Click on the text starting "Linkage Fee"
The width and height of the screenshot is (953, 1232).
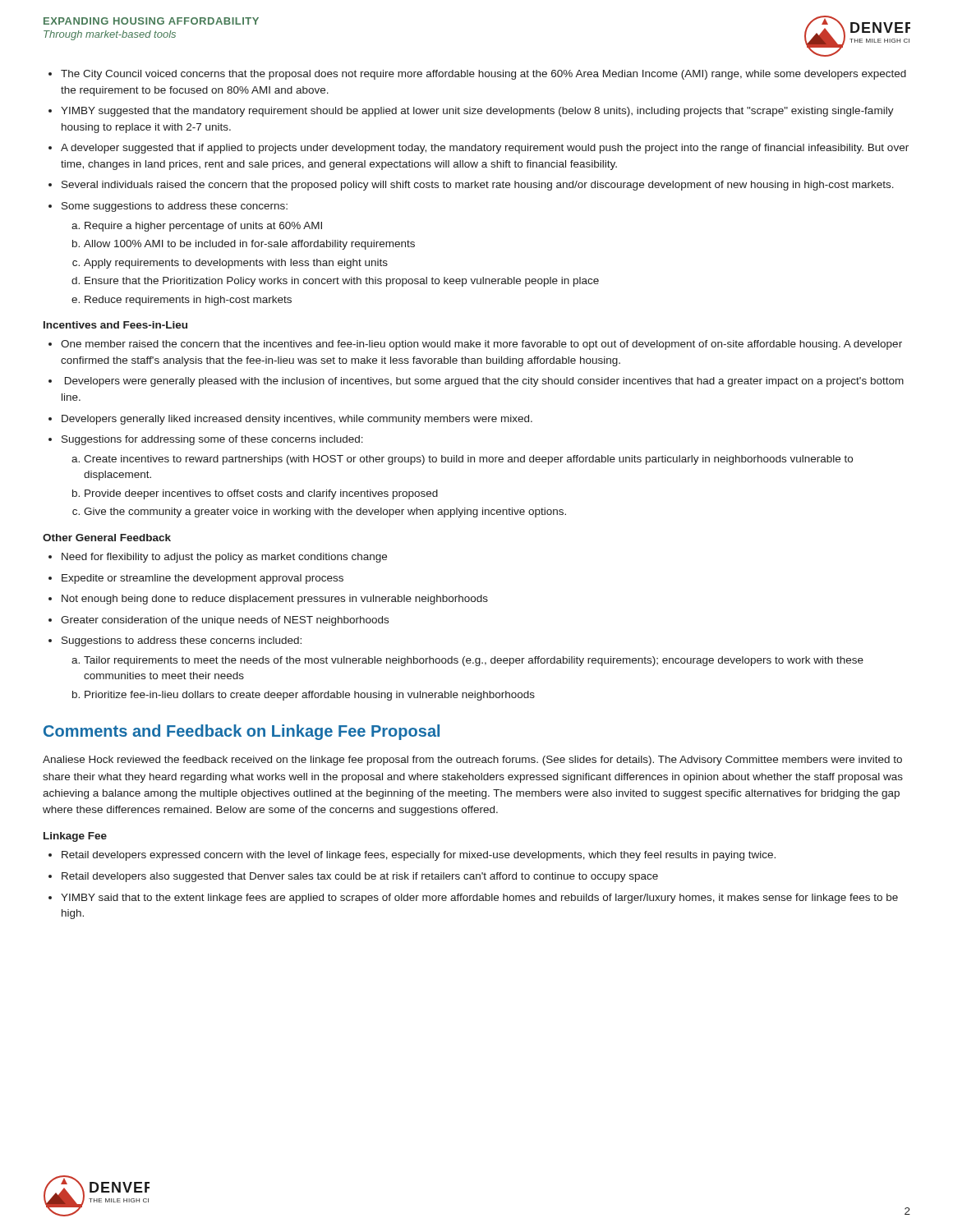pyautogui.click(x=75, y=836)
